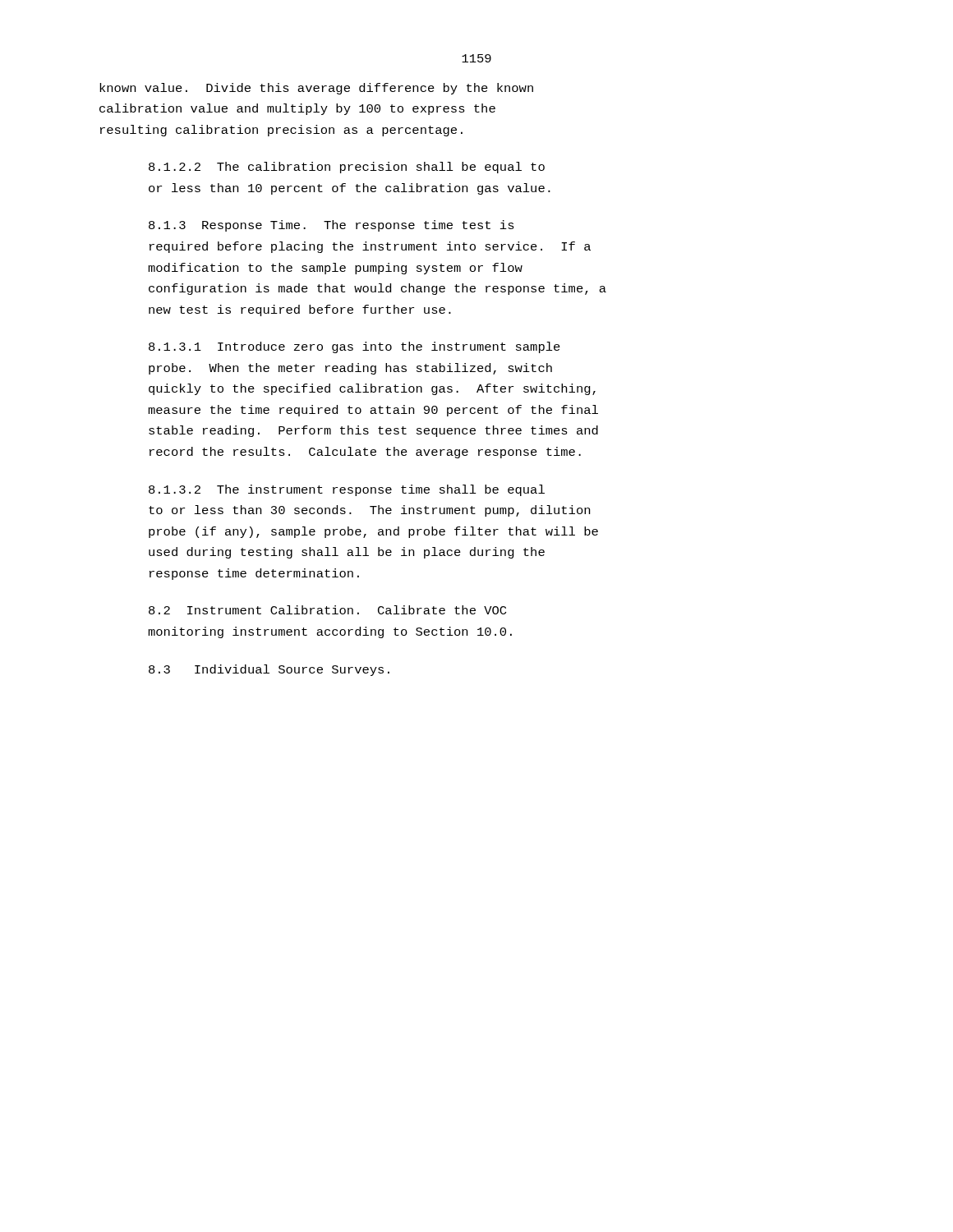This screenshot has width=953, height=1232.
Task: Locate the region starting "1.3.1 Introduce zero gas into"
Action: coord(373,400)
